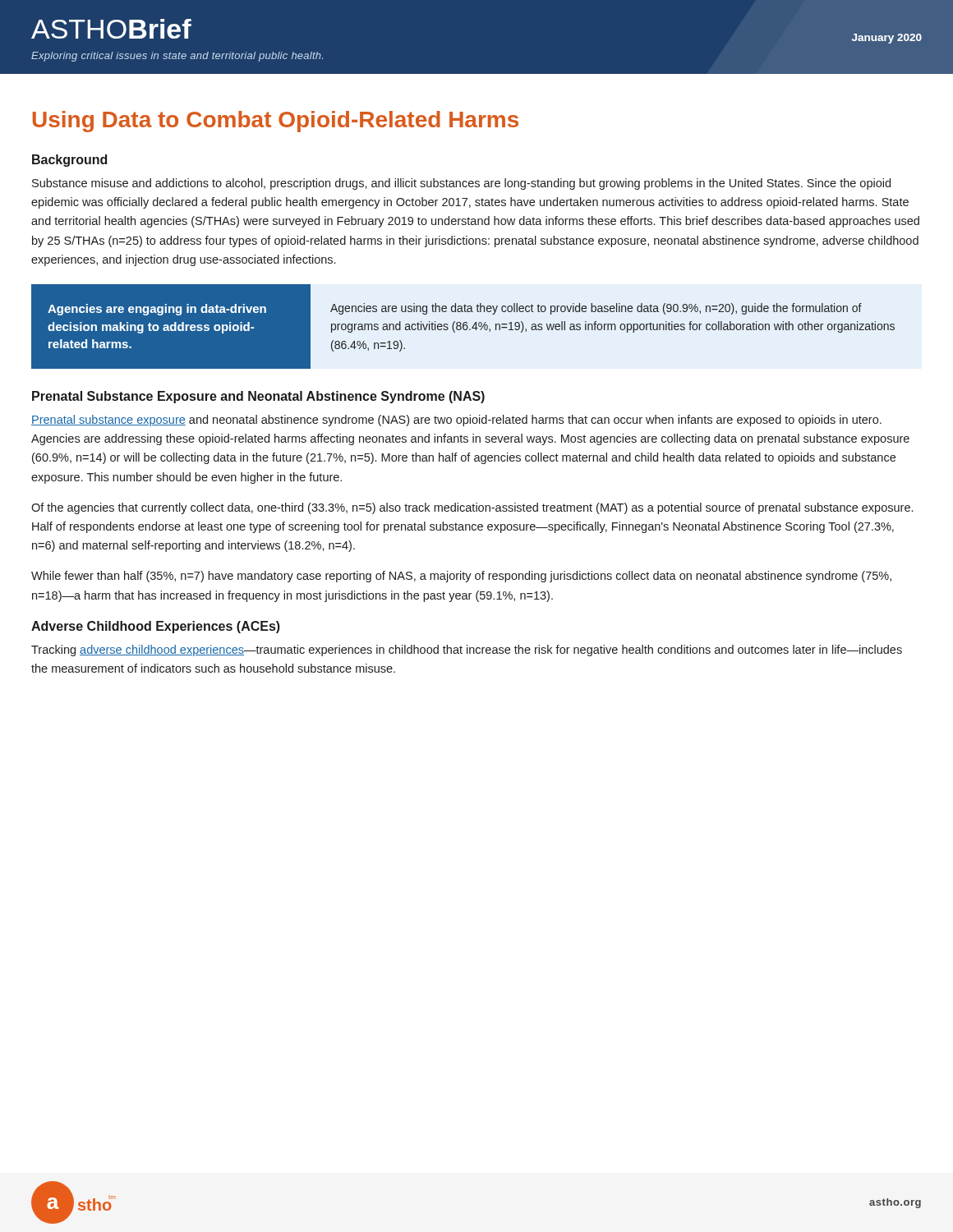The height and width of the screenshot is (1232, 953).
Task: Select the text block starting "While fewer than half (35%, n=7) have"
Action: pyautogui.click(x=462, y=586)
